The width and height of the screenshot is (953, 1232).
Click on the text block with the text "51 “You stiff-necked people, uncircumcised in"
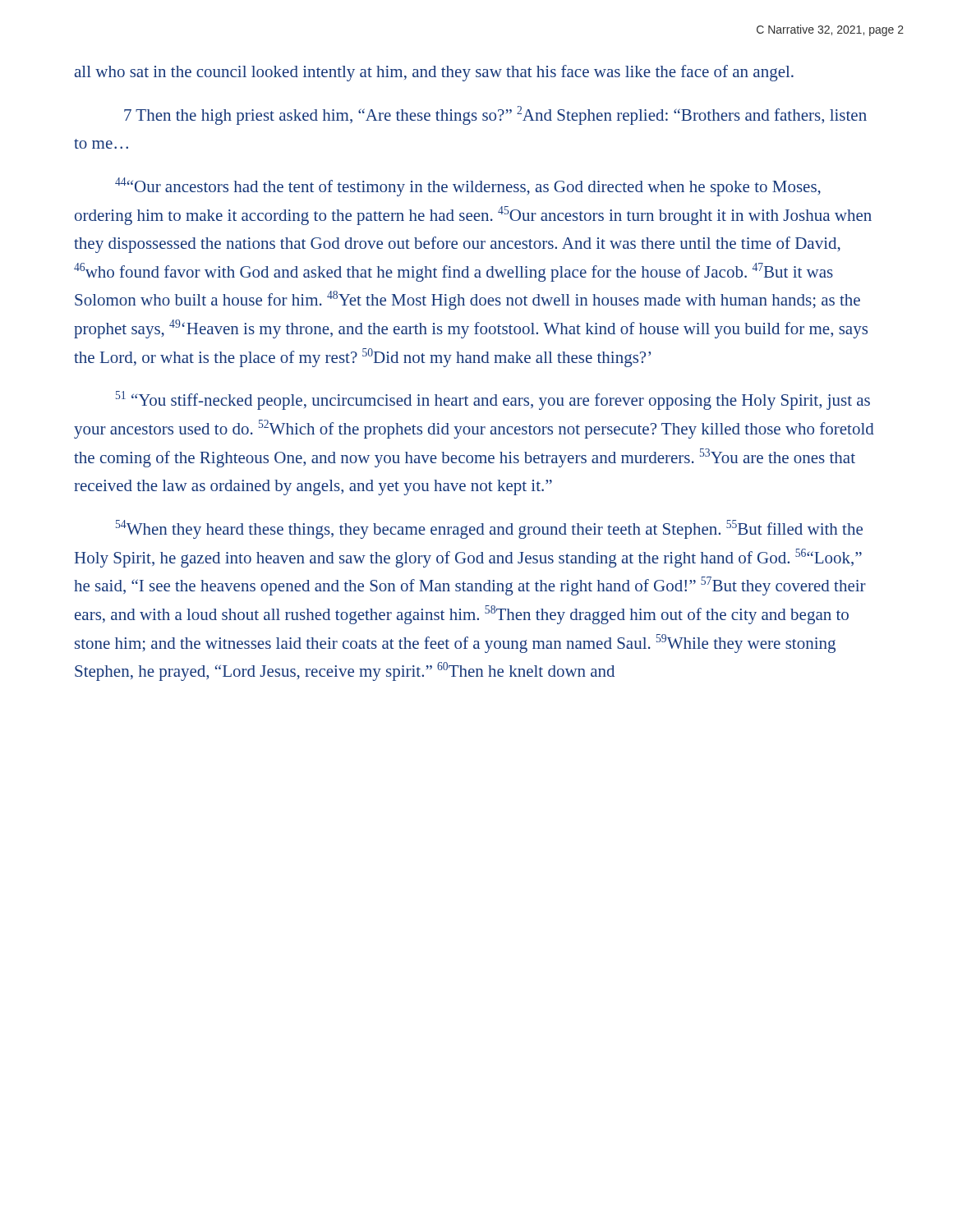[x=476, y=443]
